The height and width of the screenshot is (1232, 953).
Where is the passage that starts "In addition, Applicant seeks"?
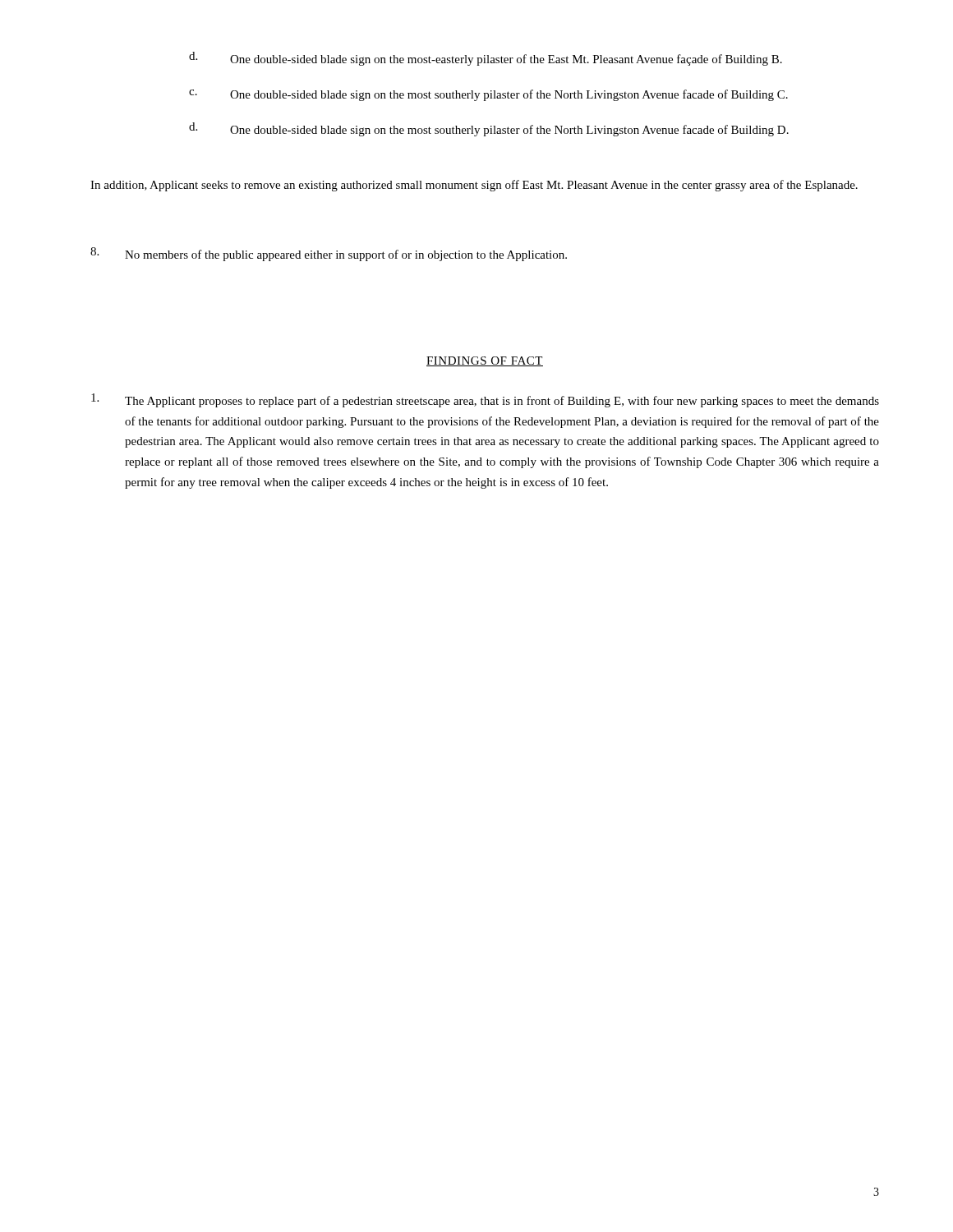click(485, 185)
